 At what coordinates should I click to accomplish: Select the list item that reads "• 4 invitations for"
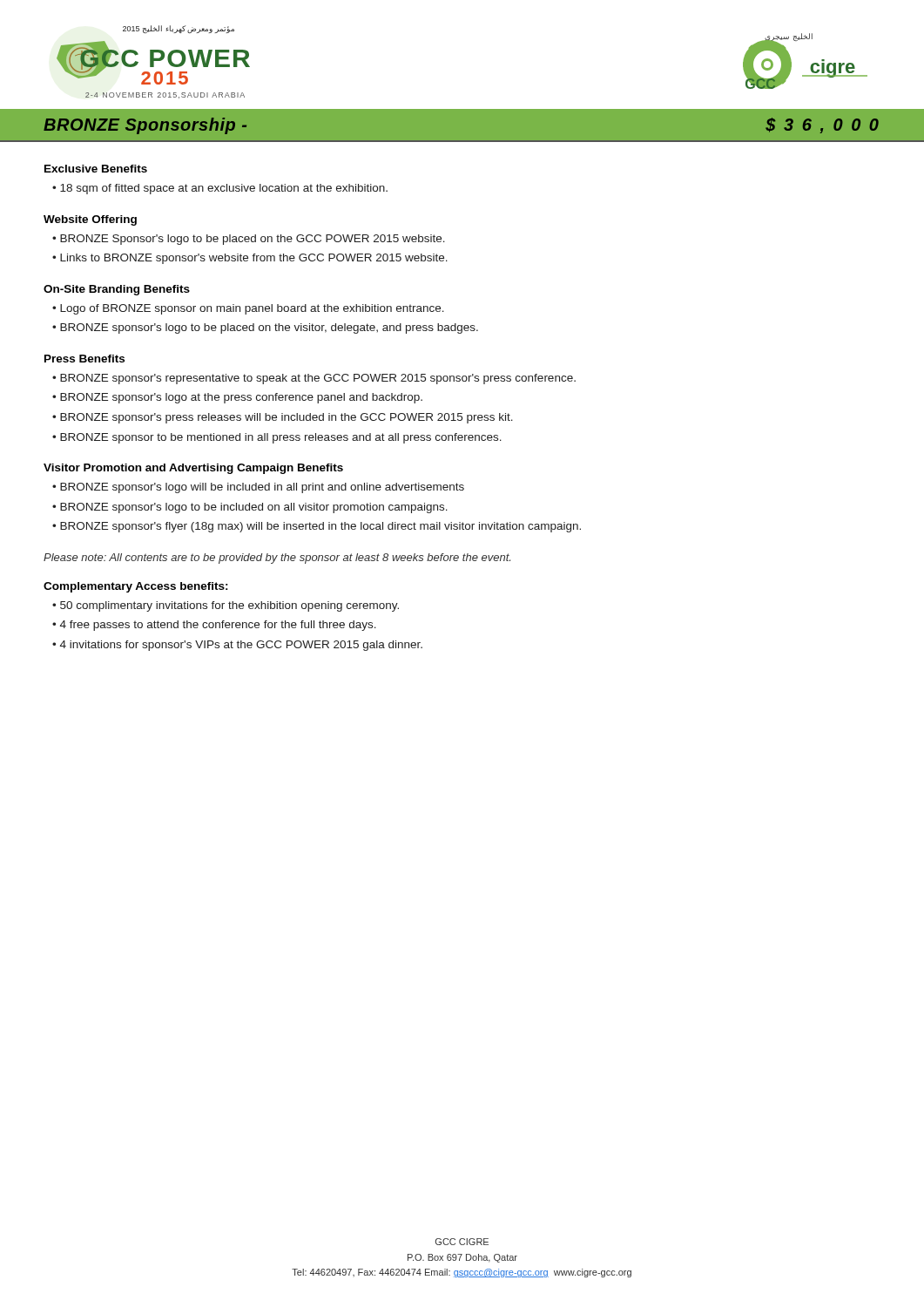pyautogui.click(x=238, y=644)
